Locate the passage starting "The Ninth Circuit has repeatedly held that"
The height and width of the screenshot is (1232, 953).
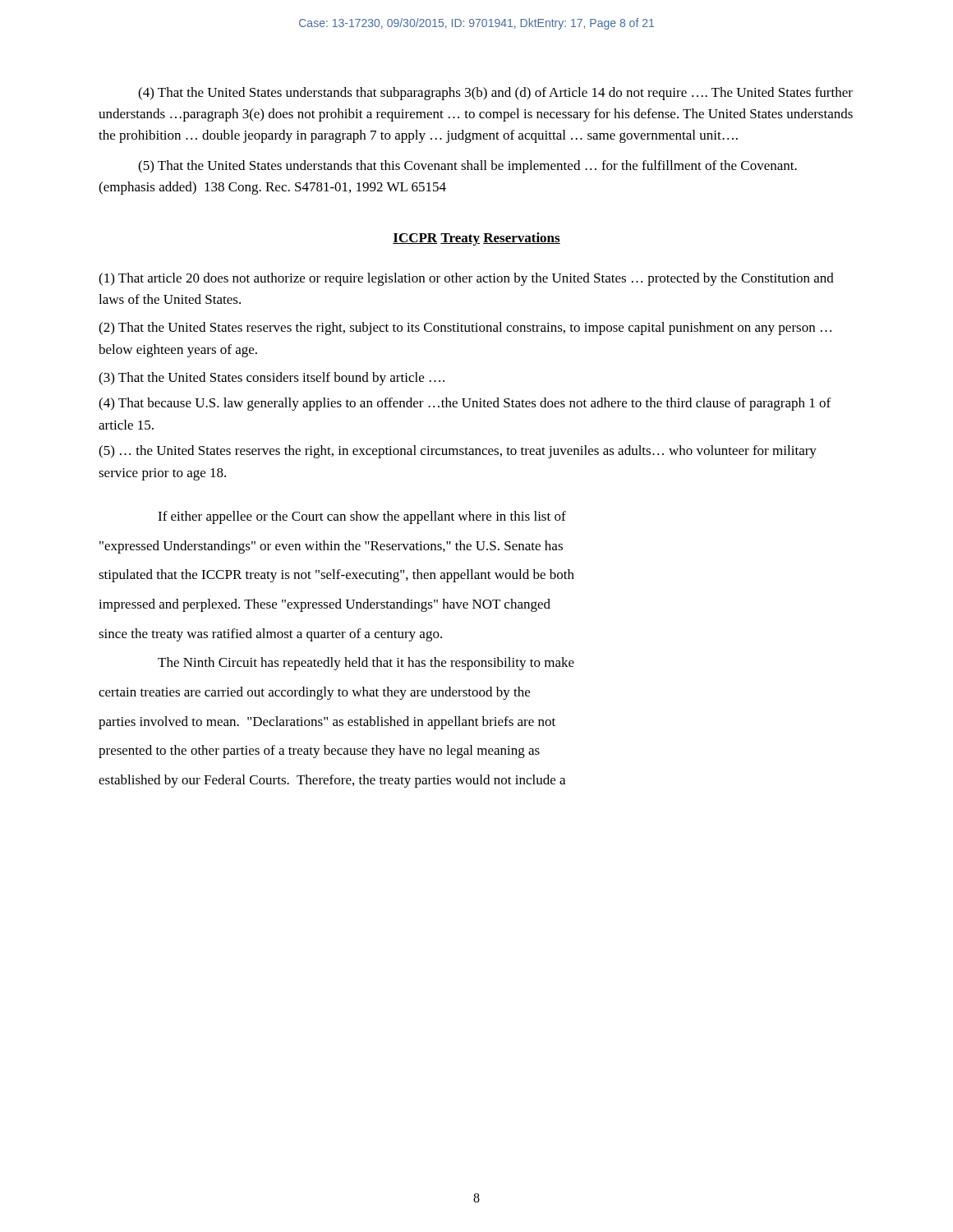(x=476, y=722)
